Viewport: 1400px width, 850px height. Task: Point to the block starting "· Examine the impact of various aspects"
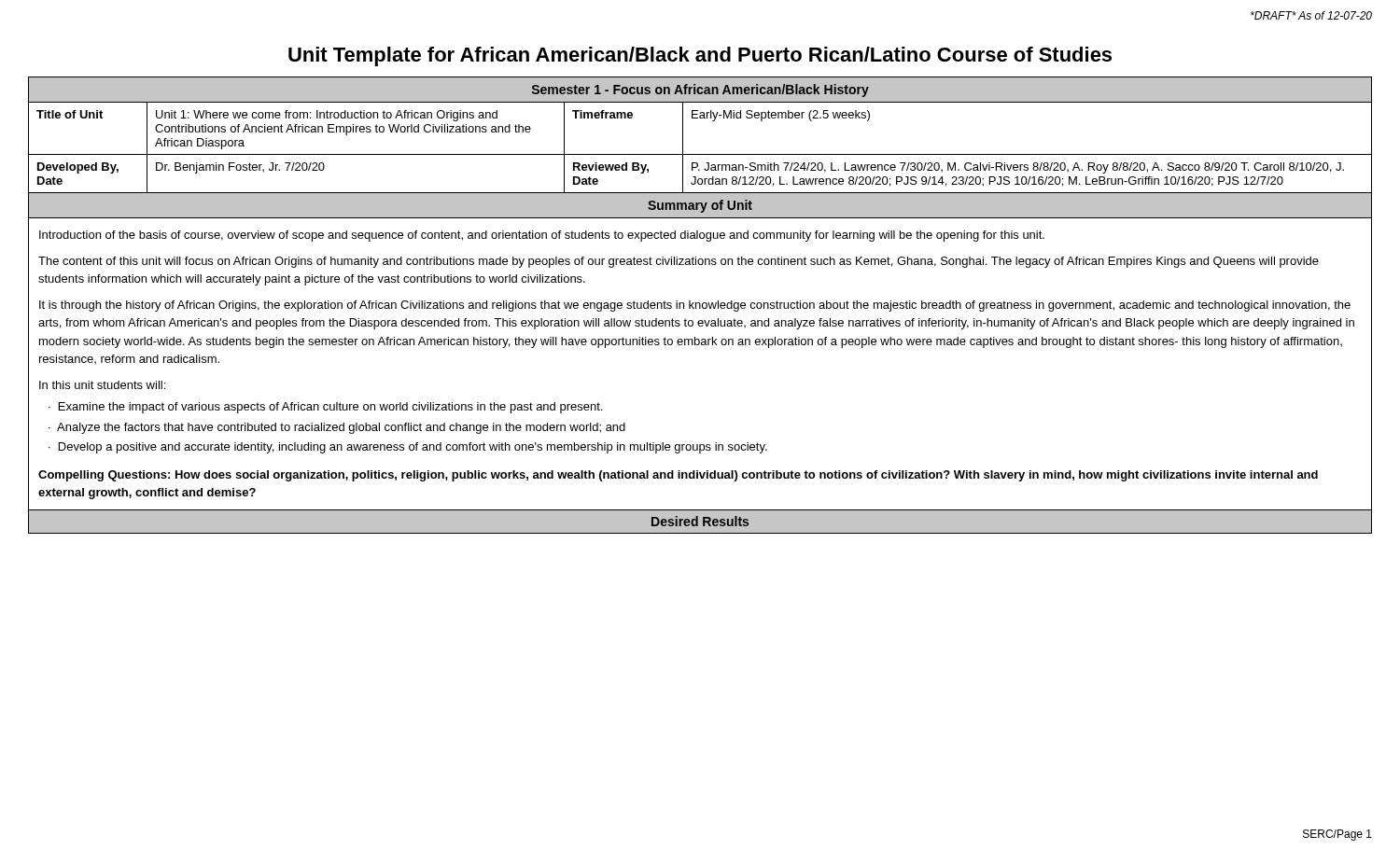tap(325, 406)
